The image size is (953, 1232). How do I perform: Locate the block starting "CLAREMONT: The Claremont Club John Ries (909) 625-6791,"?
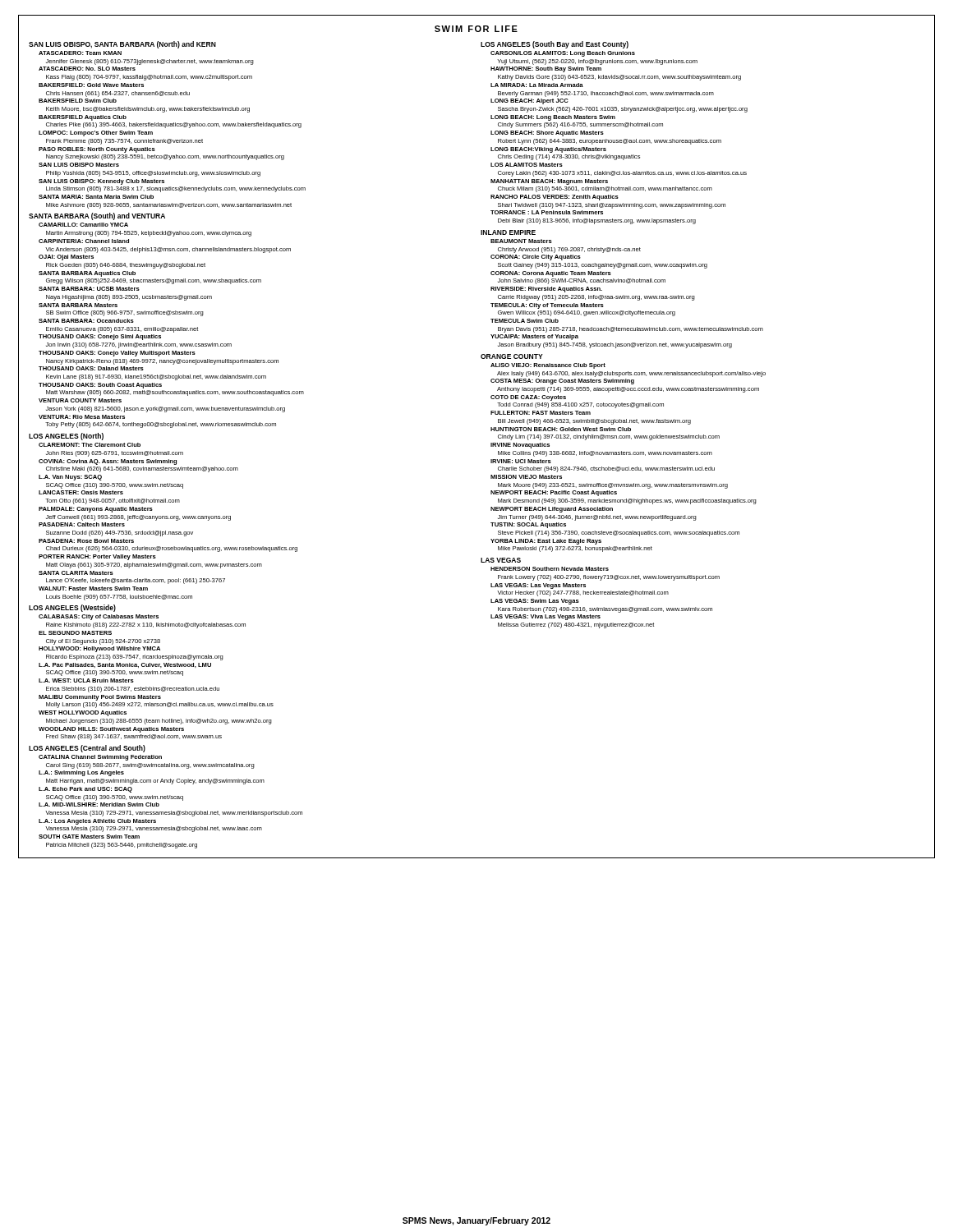click(168, 521)
